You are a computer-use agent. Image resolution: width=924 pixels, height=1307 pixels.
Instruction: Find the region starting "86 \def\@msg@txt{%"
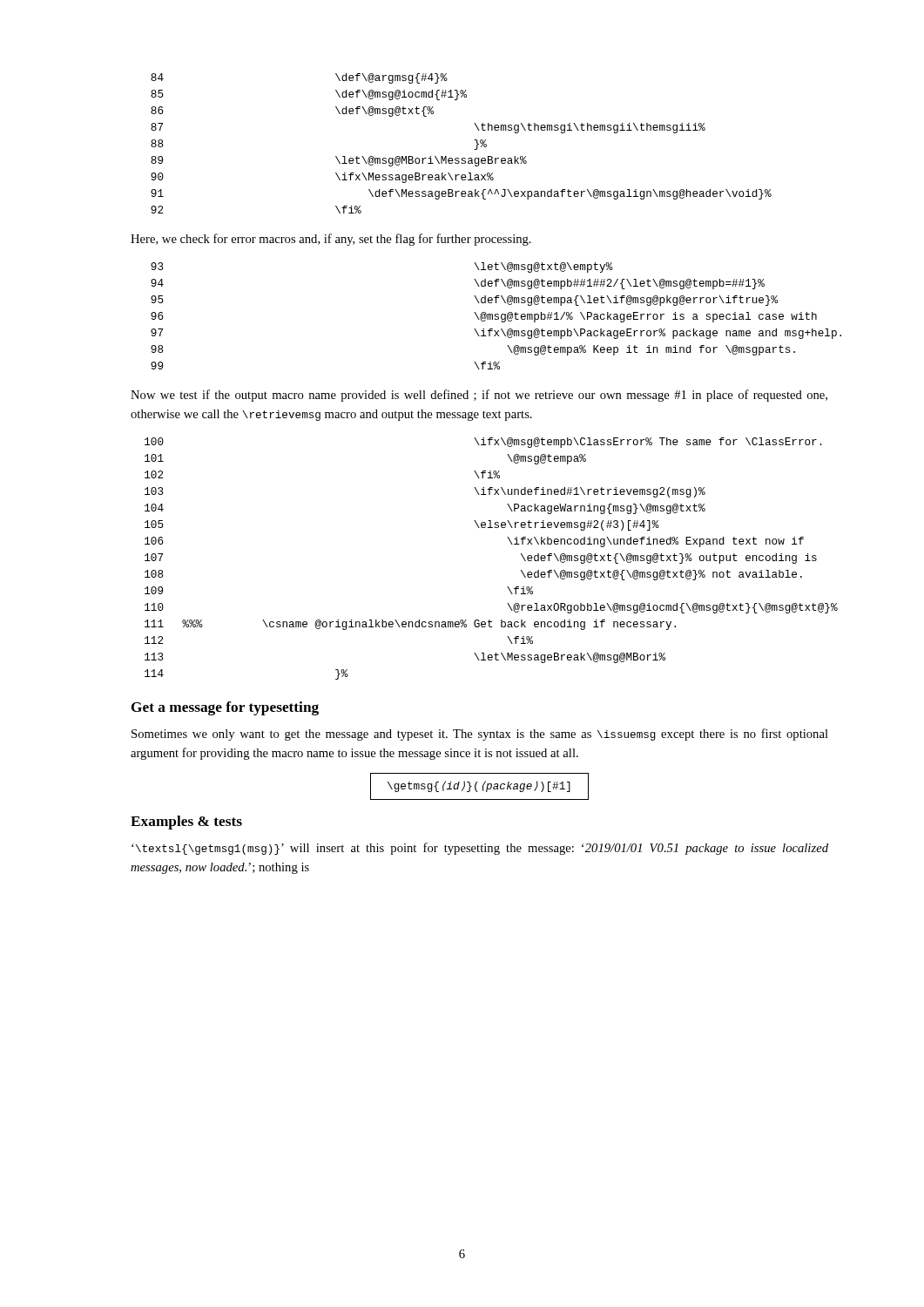coord(153,111)
